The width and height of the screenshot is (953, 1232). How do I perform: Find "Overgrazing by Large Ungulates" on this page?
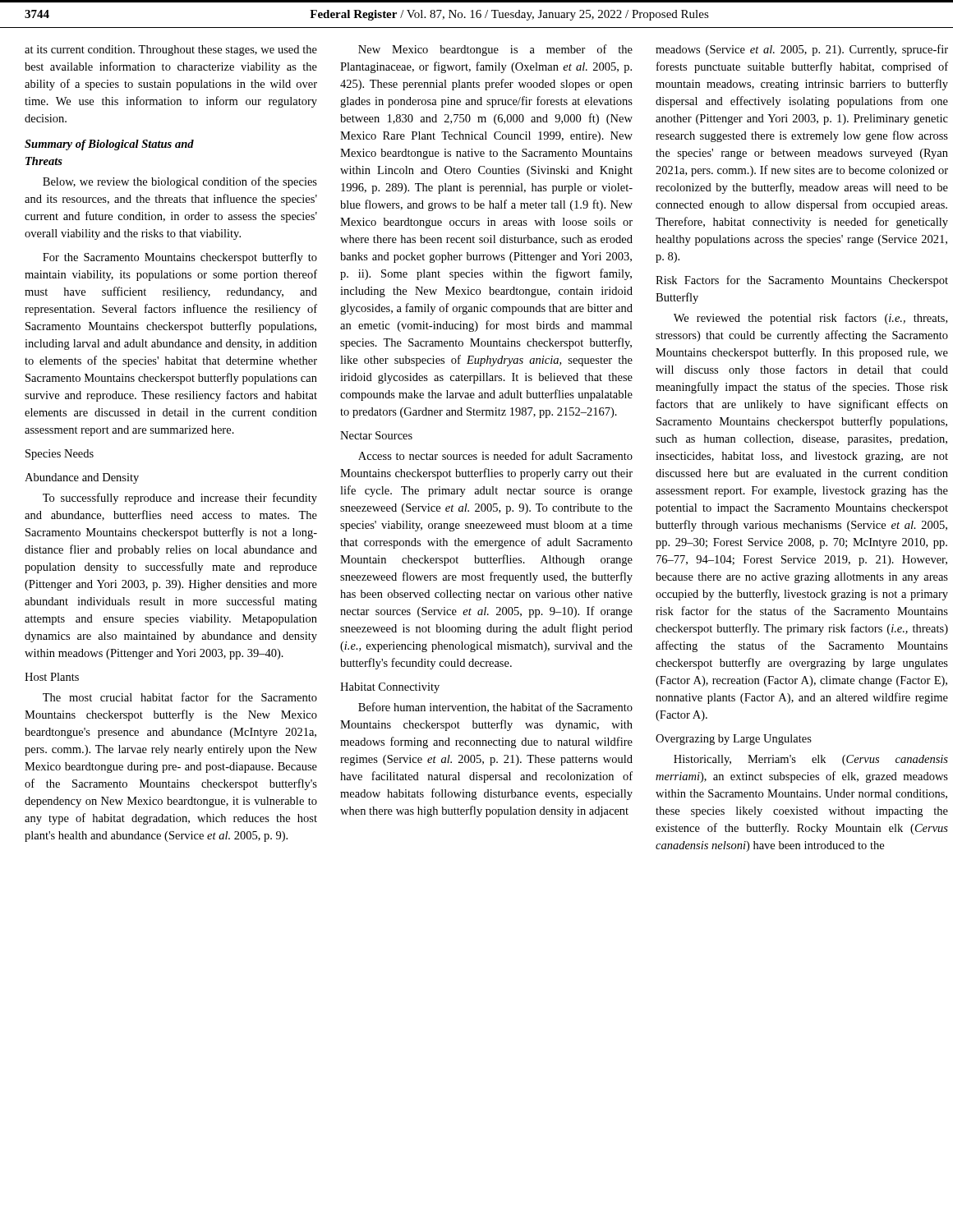click(802, 739)
